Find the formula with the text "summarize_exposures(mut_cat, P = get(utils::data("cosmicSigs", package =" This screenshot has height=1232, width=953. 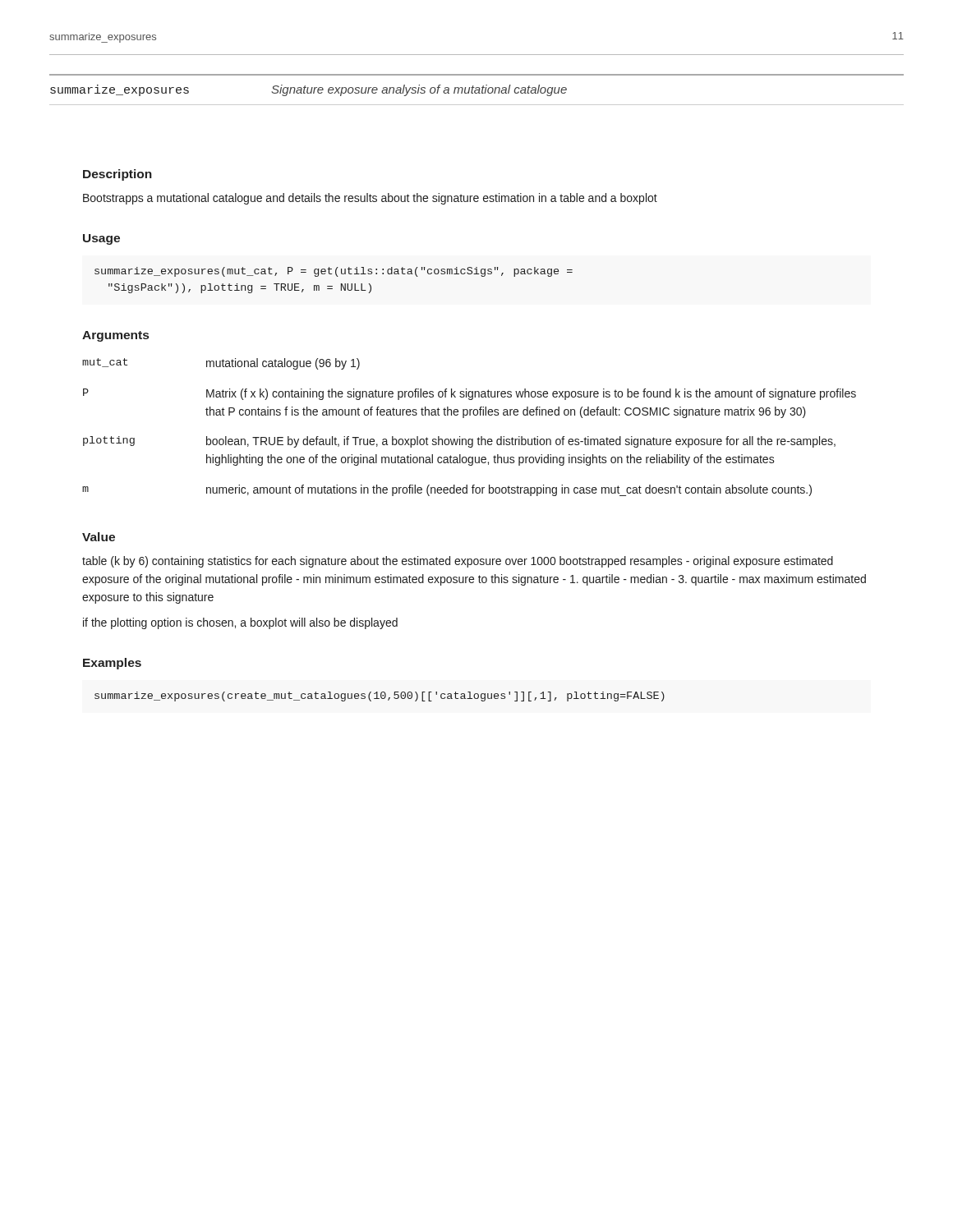[x=333, y=279]
